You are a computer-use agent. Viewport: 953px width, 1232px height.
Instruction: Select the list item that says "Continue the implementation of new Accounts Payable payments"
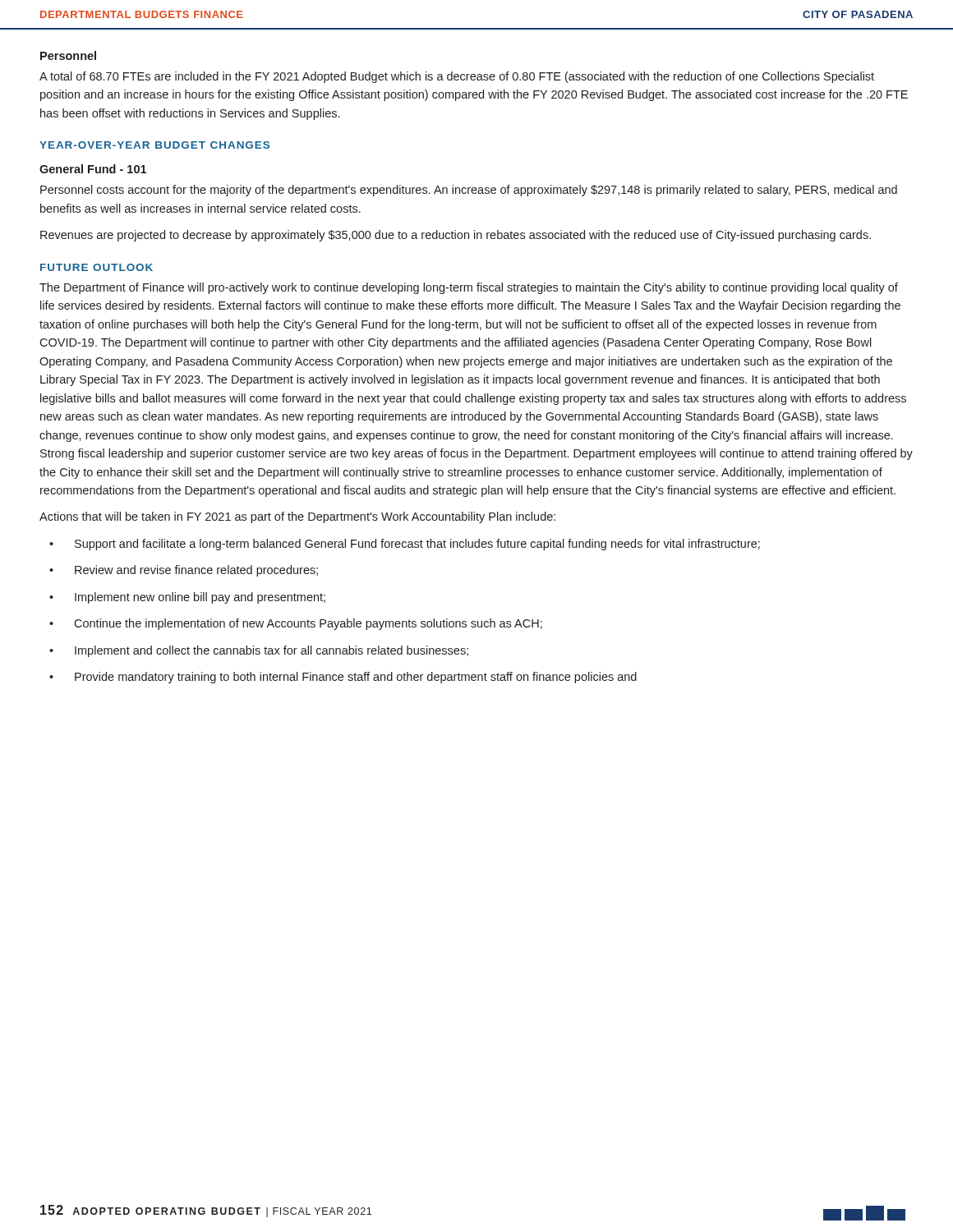(x=308, y=624)
